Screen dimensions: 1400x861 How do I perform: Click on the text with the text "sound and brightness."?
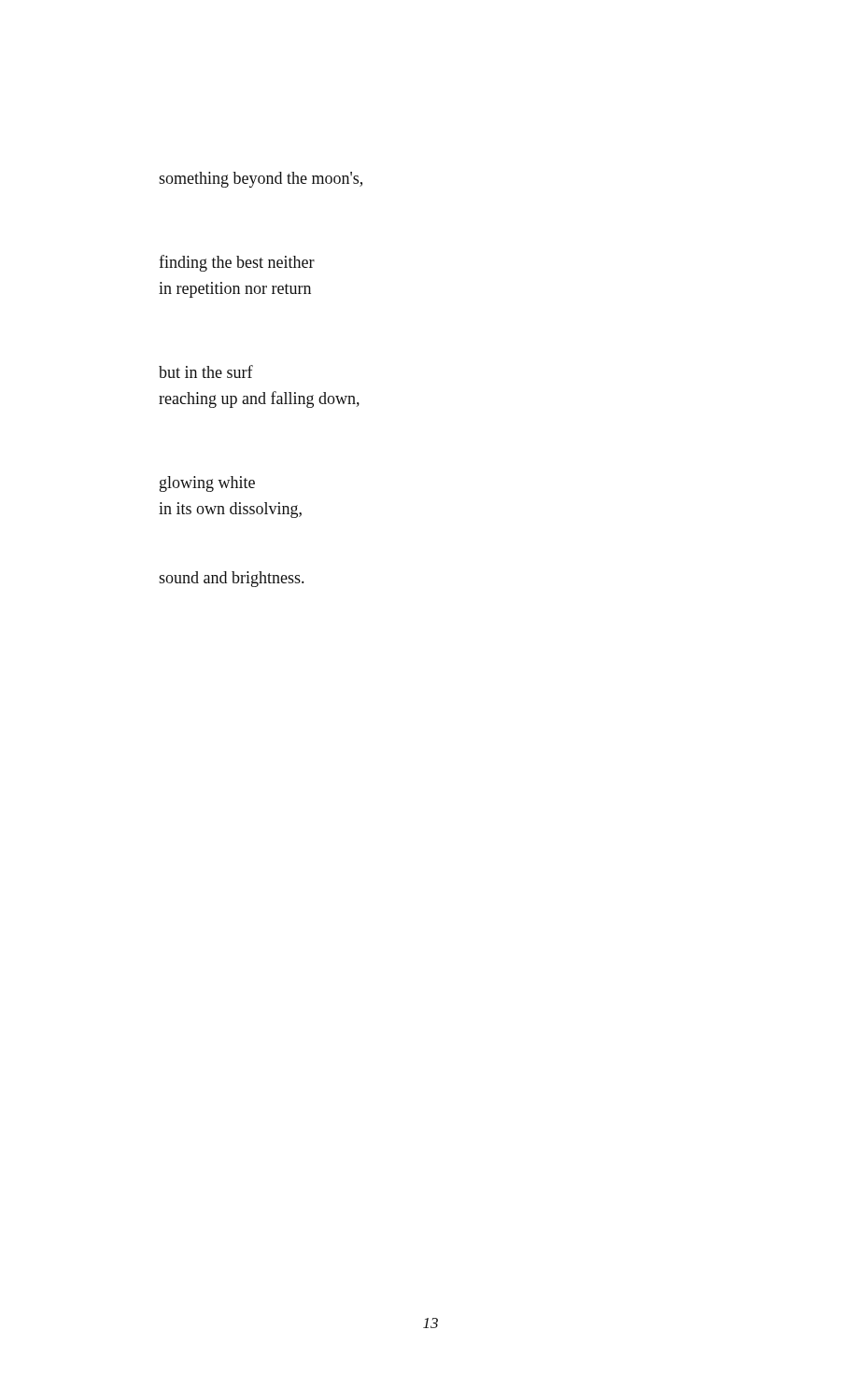232,579
